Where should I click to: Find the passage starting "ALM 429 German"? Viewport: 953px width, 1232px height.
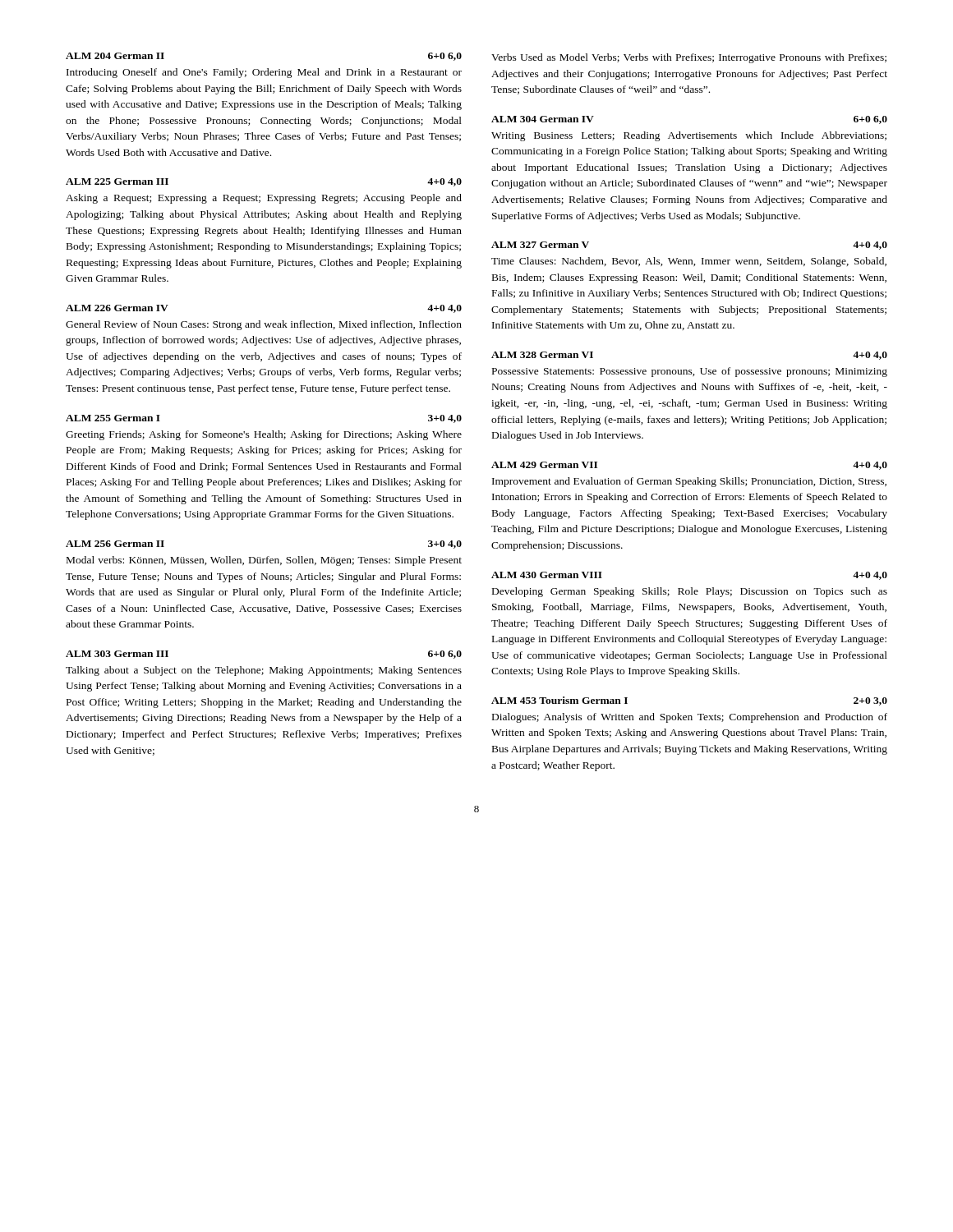click(x=689, y=506)
